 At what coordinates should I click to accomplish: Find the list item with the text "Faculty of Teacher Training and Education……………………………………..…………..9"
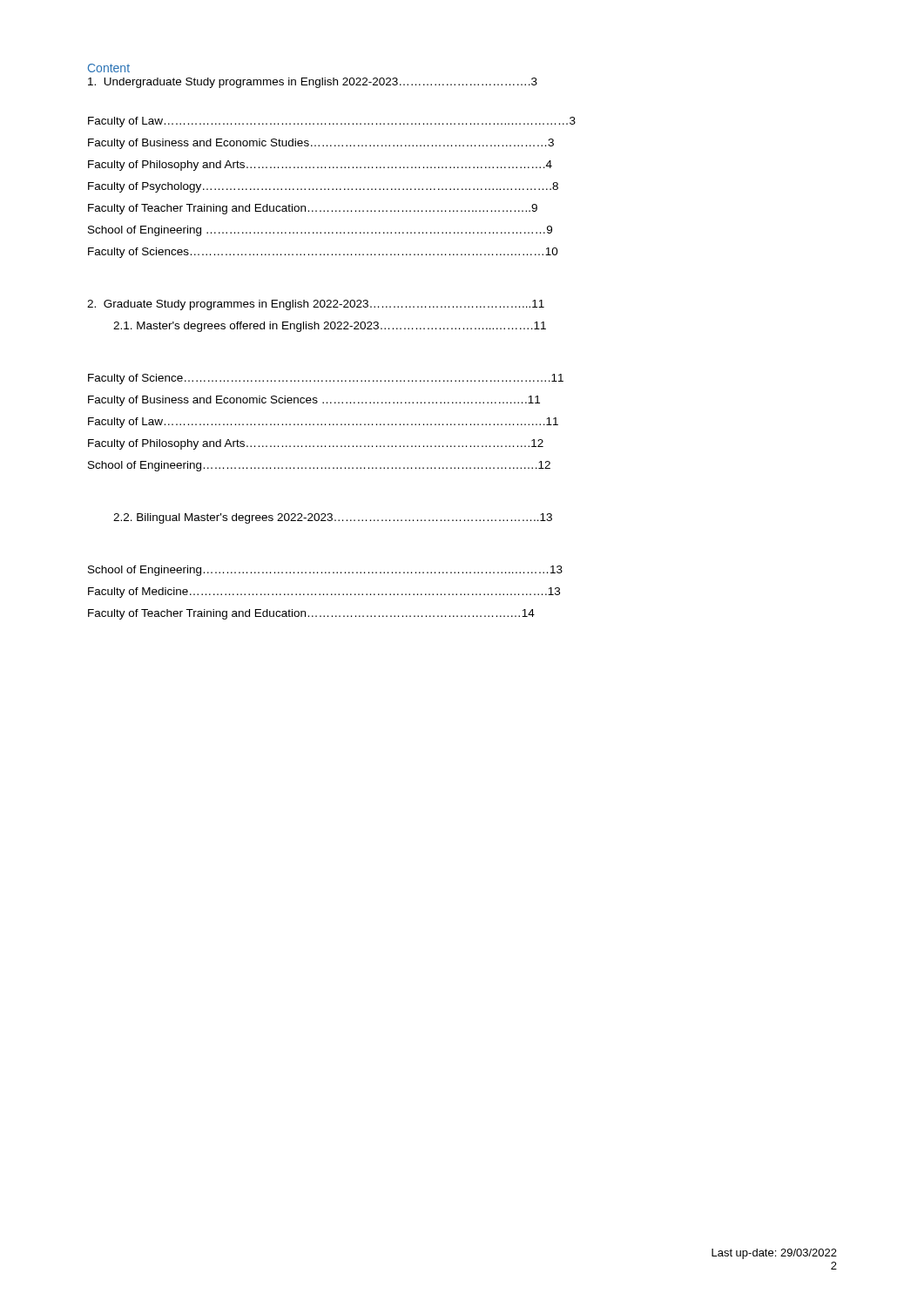coord(462,208)
